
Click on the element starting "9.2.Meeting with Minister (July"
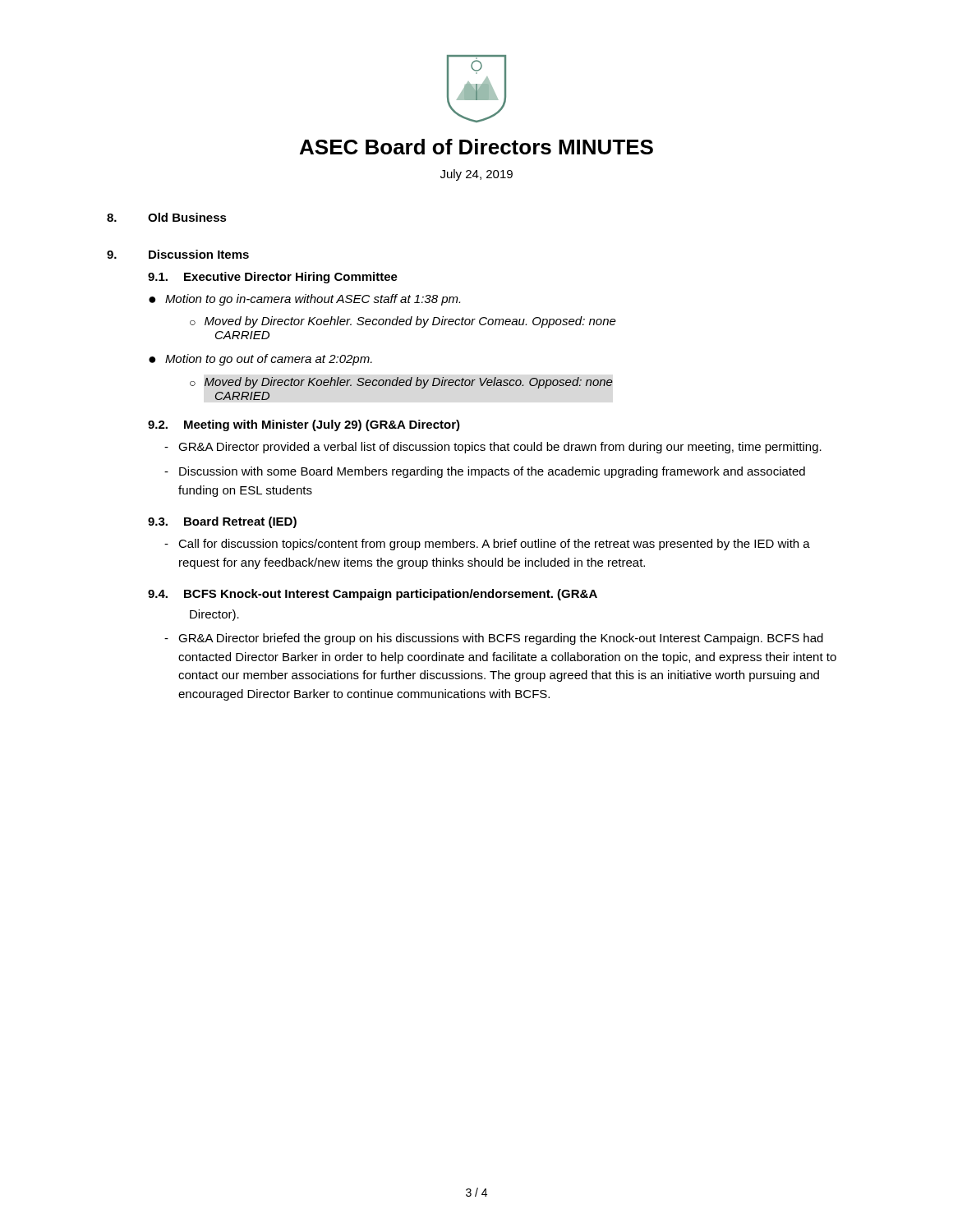304,424
